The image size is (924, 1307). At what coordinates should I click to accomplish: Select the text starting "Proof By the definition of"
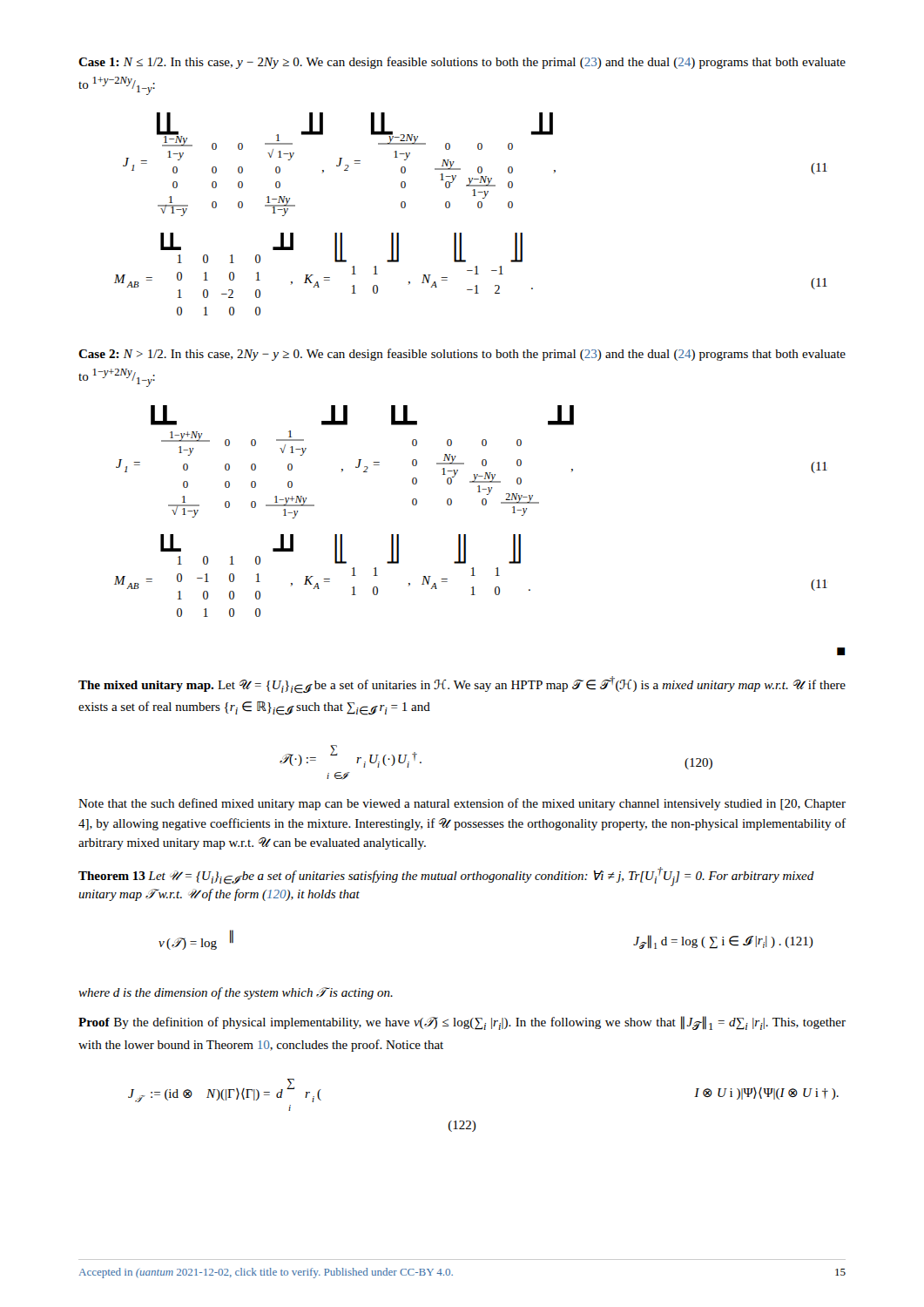(462, 1033)
